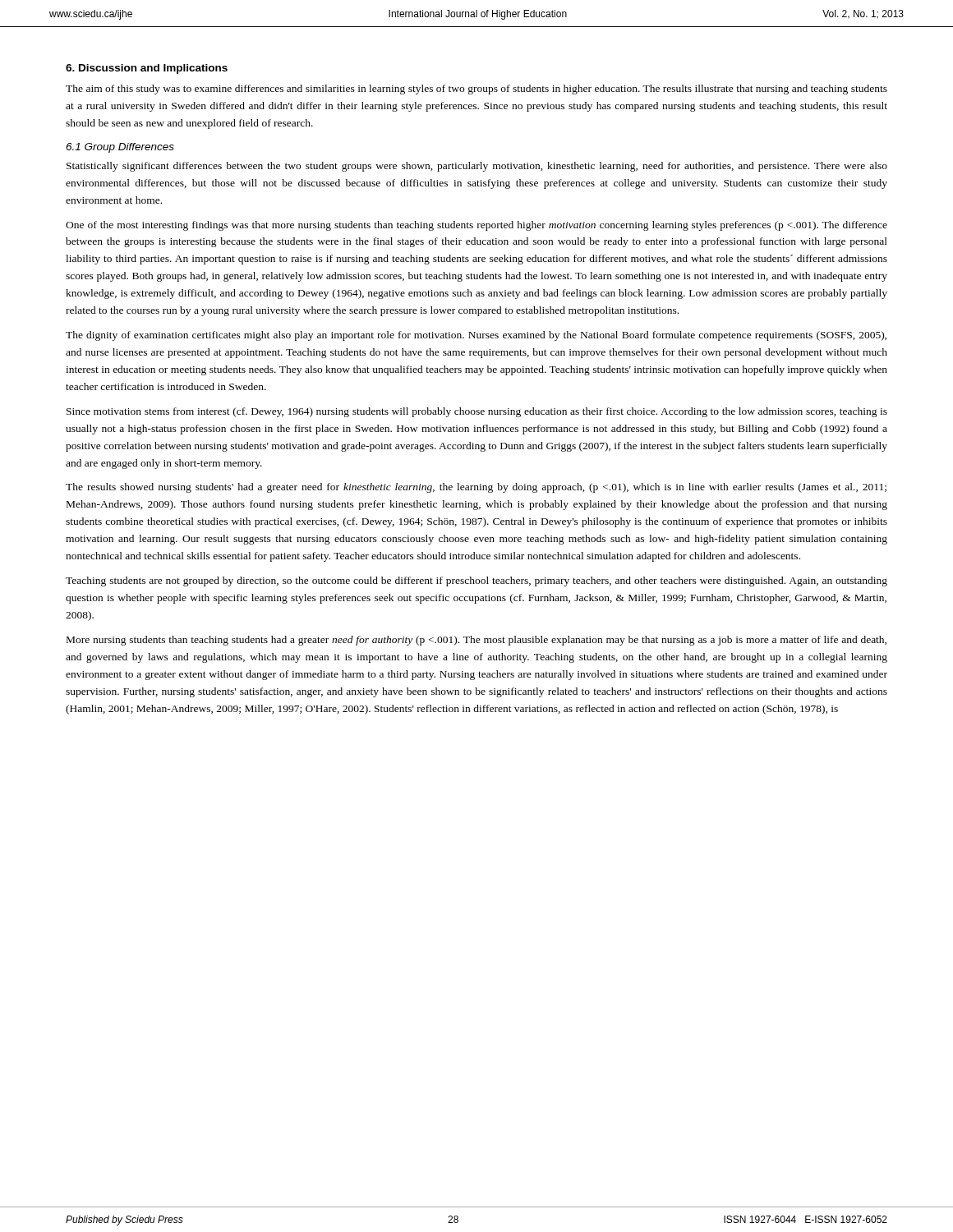Select the text block containing "Statistically significant differences between the"
Viewport: 953px width, 1232px height.
[476, 183]
